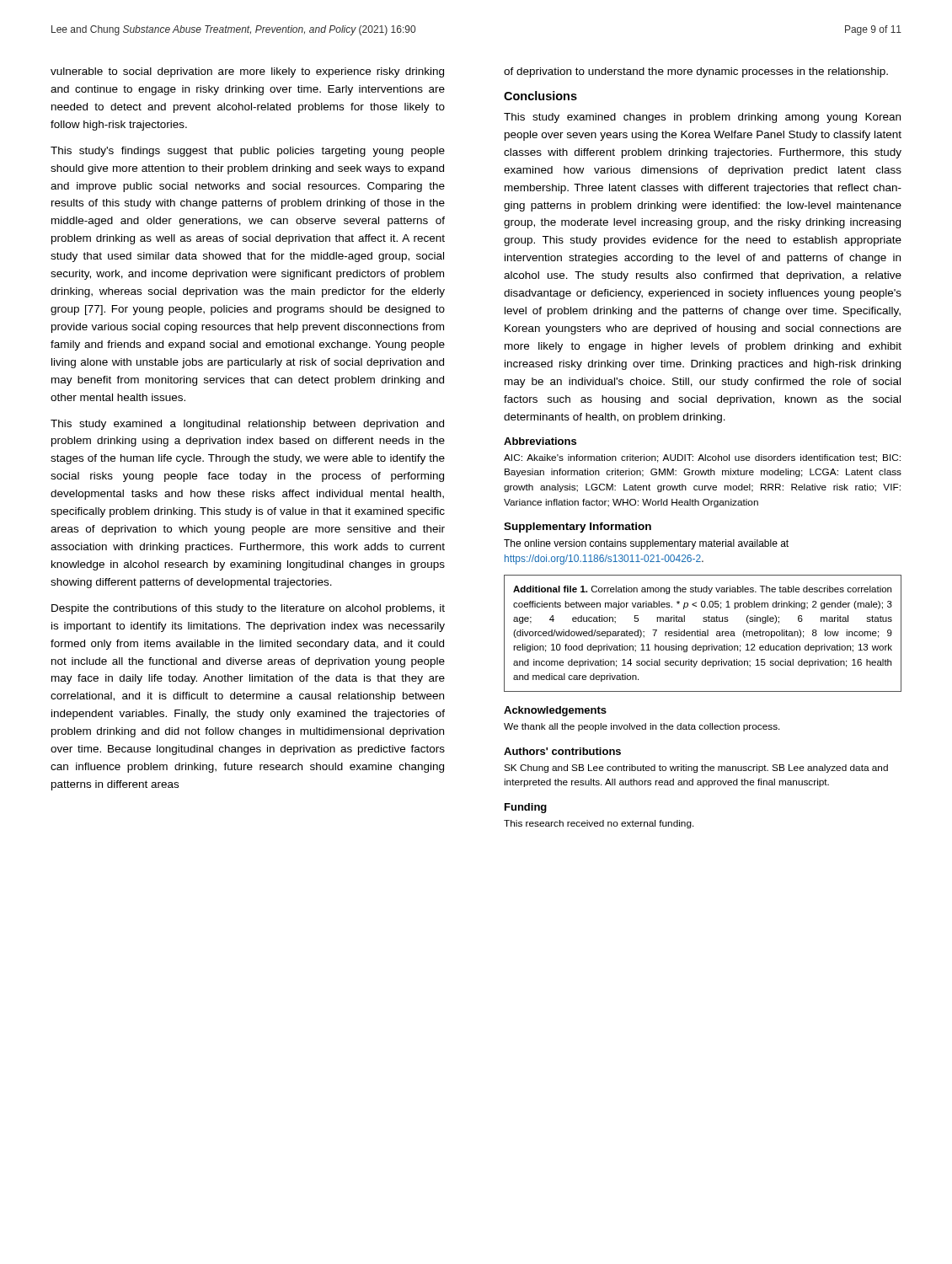Select the element starting "The online version contains supplementary material"

646,551
